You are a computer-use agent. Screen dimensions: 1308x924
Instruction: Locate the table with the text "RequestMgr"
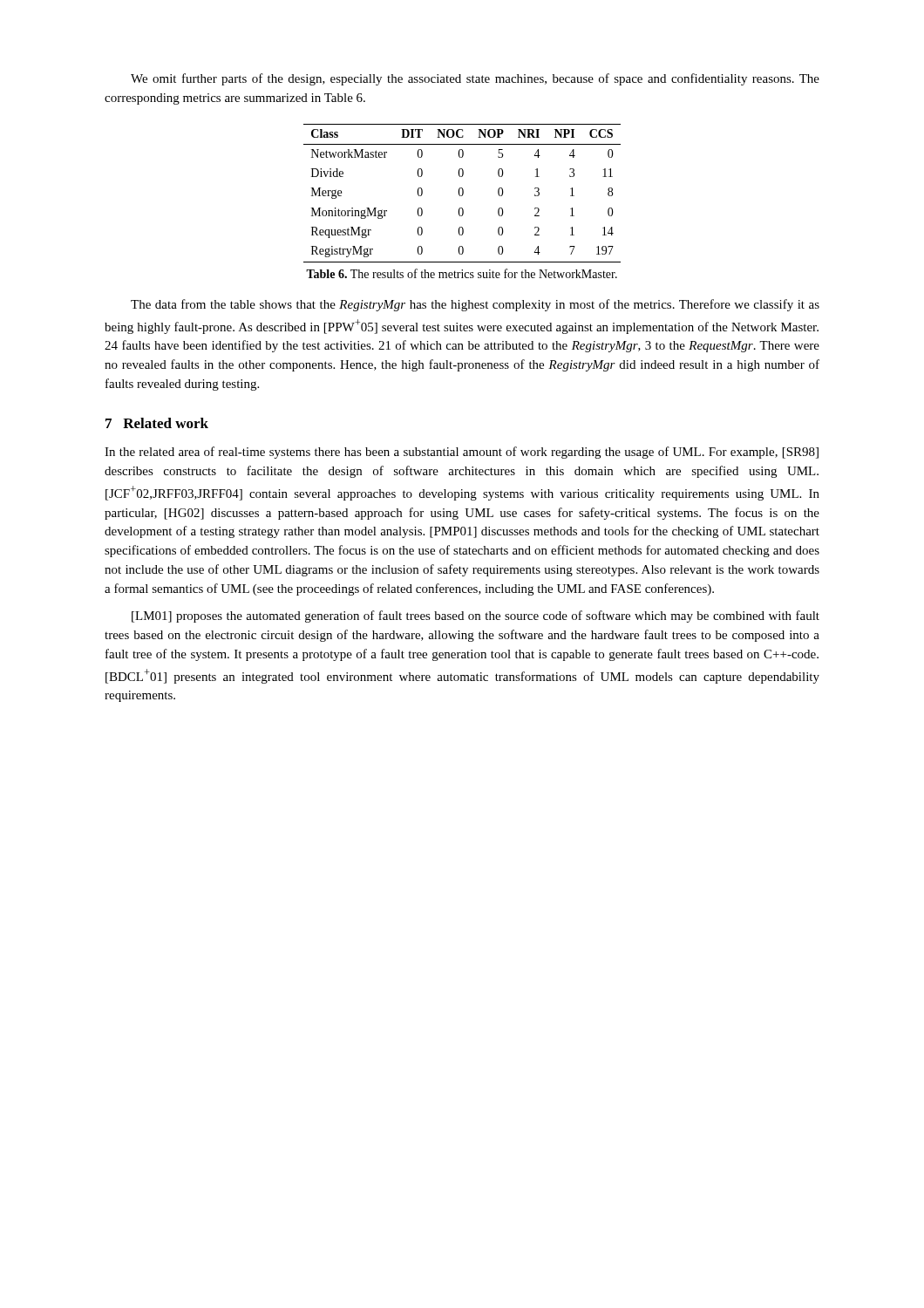tap(462, 193)
